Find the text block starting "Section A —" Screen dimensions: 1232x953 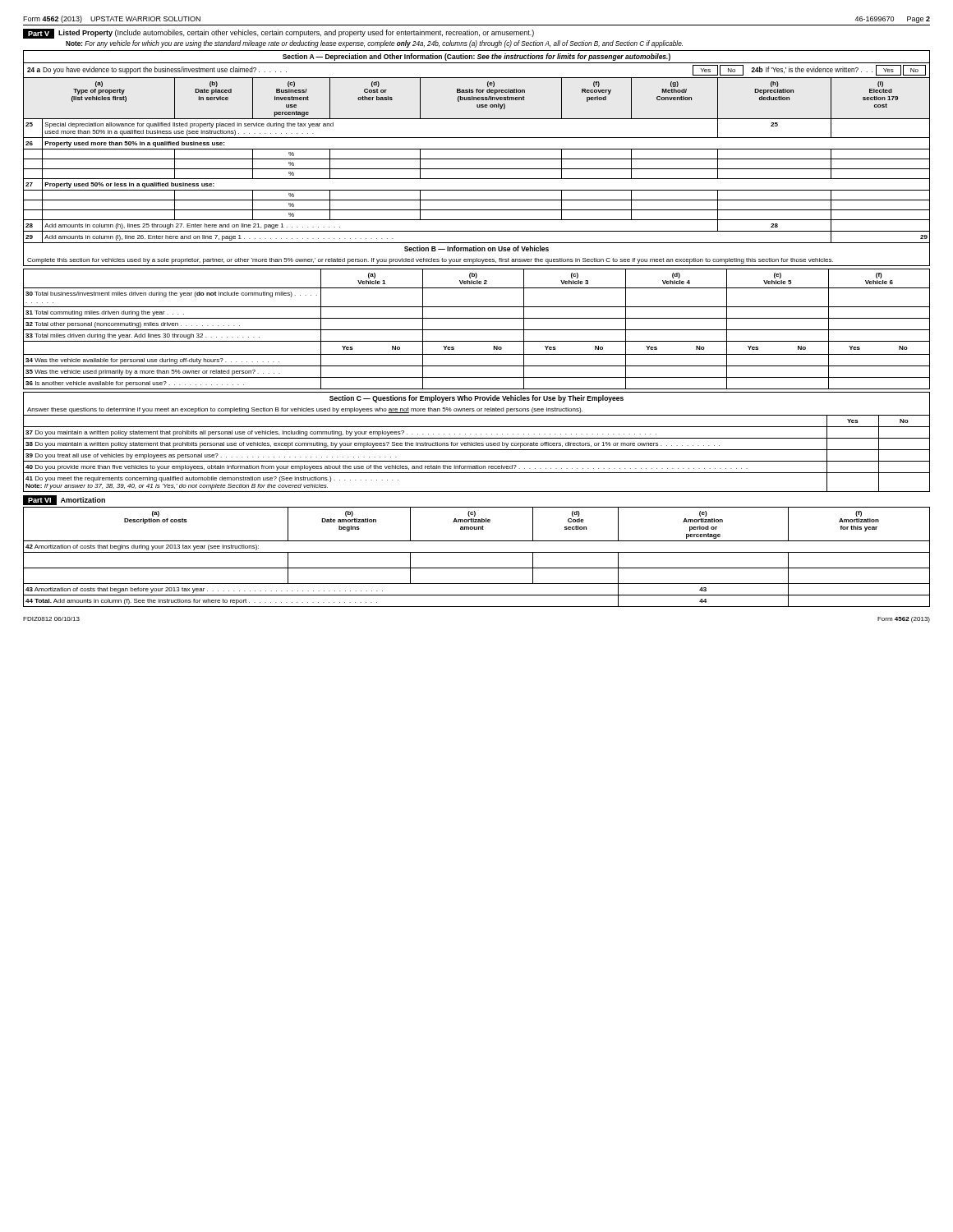476,57
